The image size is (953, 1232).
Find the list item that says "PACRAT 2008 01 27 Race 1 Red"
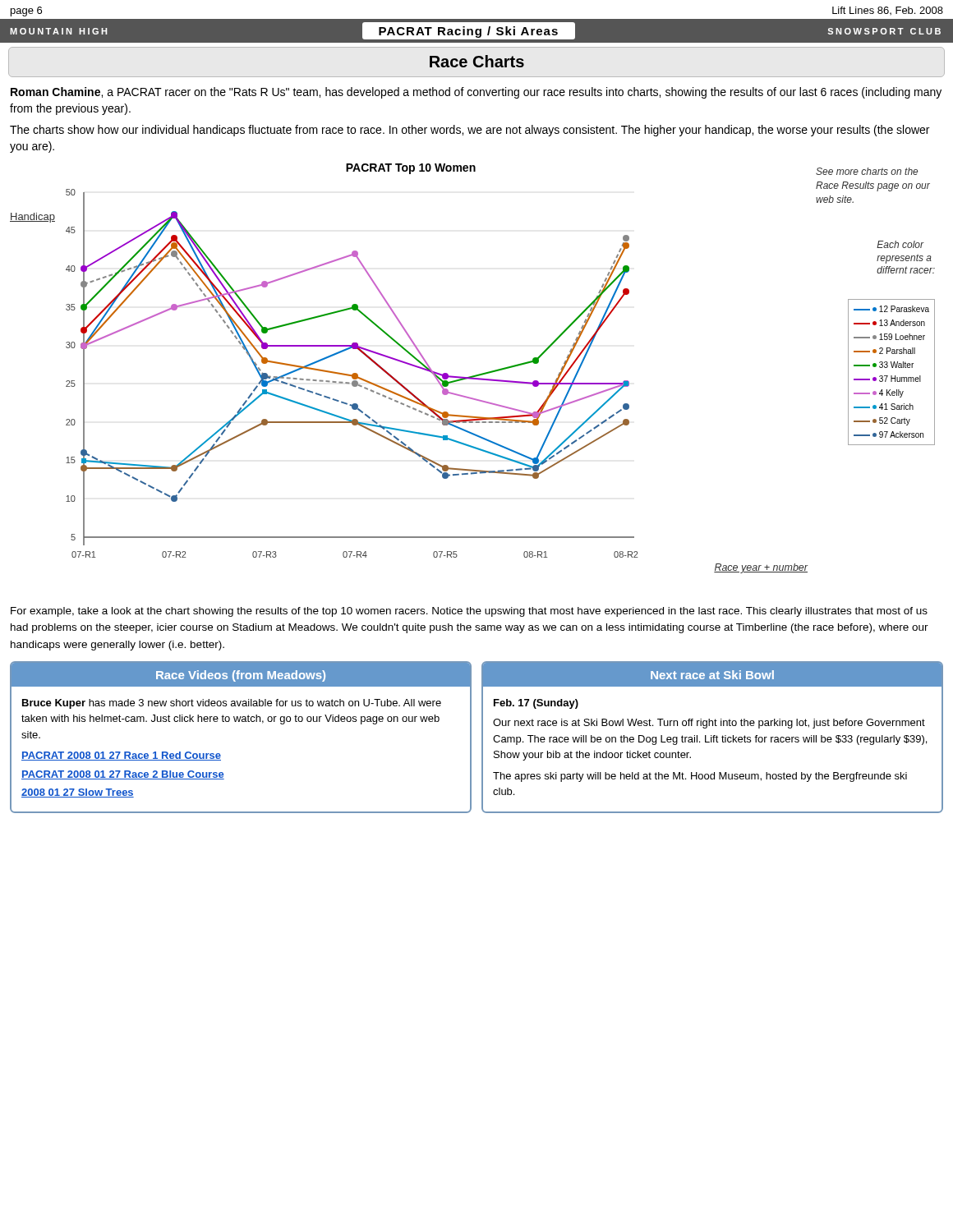(121, 756)
